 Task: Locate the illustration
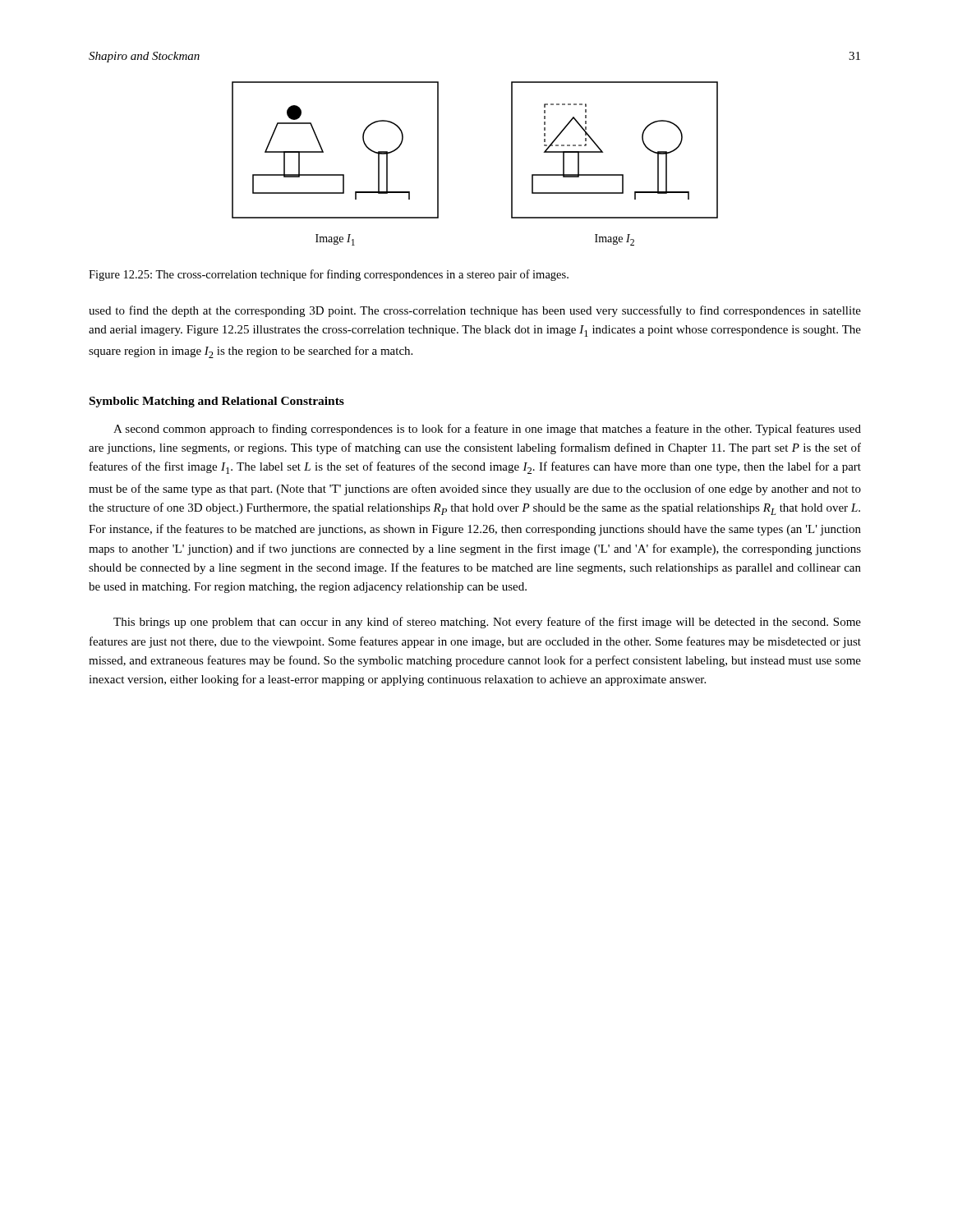tap(475, 163)
